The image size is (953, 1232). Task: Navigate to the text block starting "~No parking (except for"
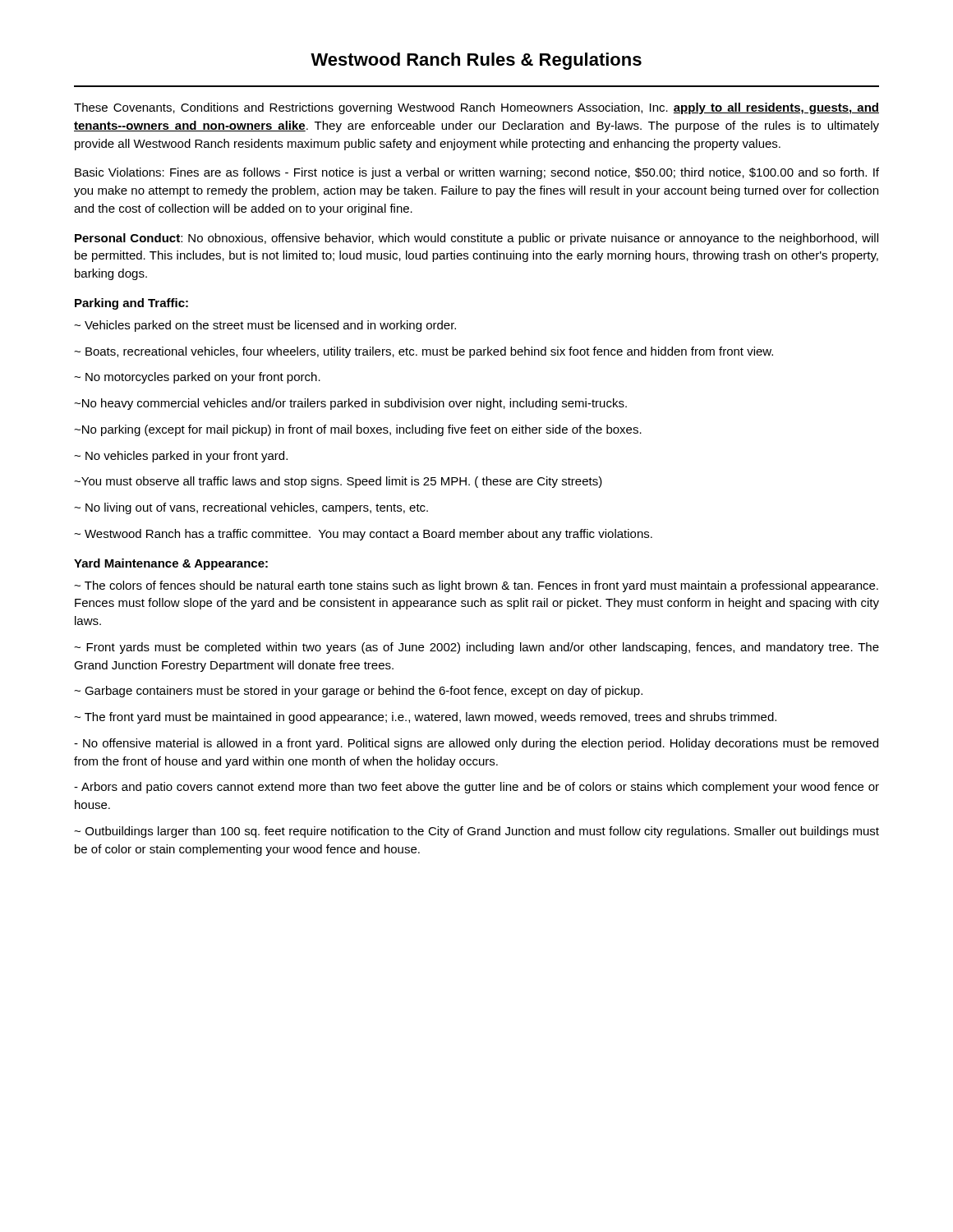(x=358, y=429)
